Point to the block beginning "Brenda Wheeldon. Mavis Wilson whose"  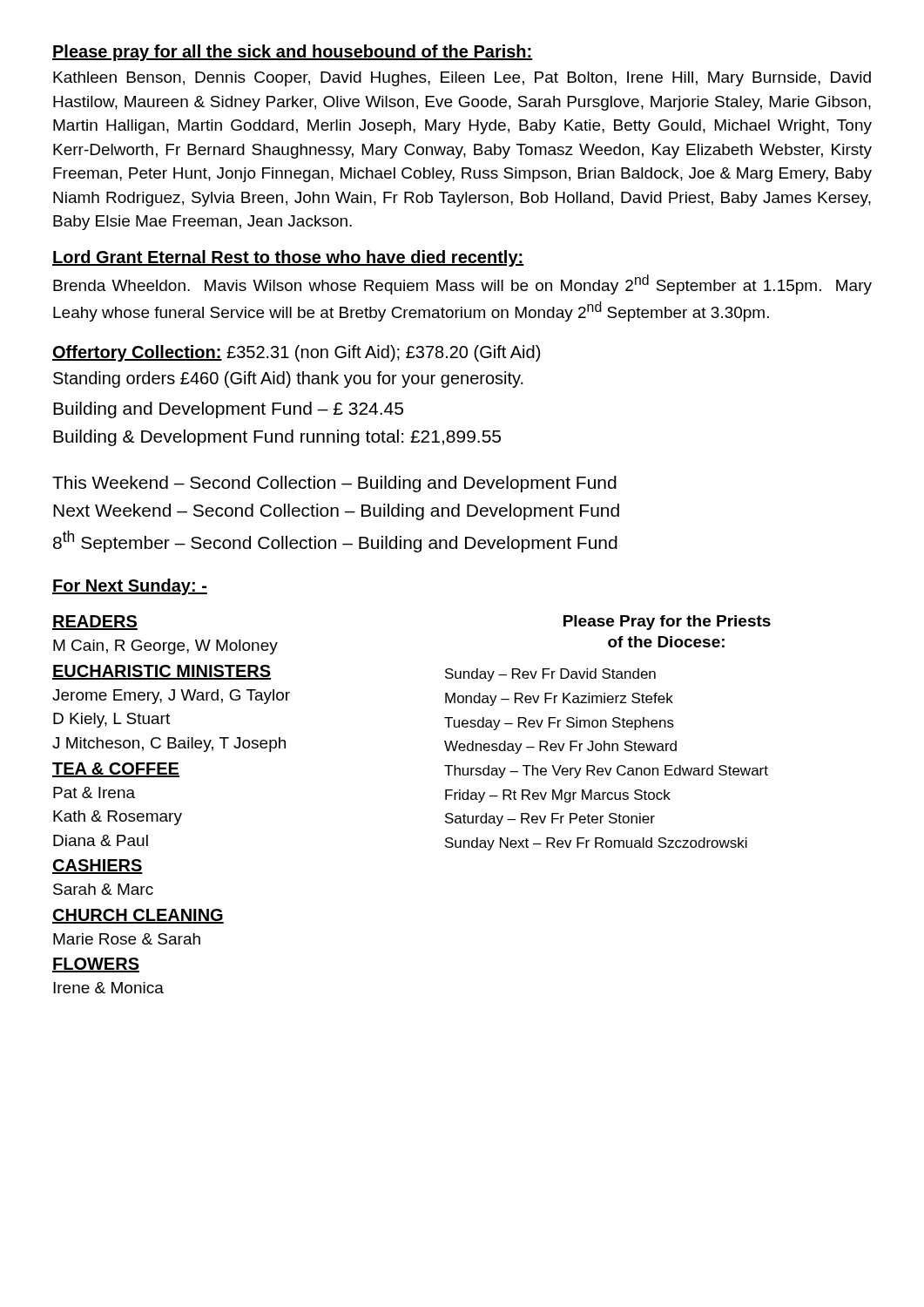(x=462, y=298)
